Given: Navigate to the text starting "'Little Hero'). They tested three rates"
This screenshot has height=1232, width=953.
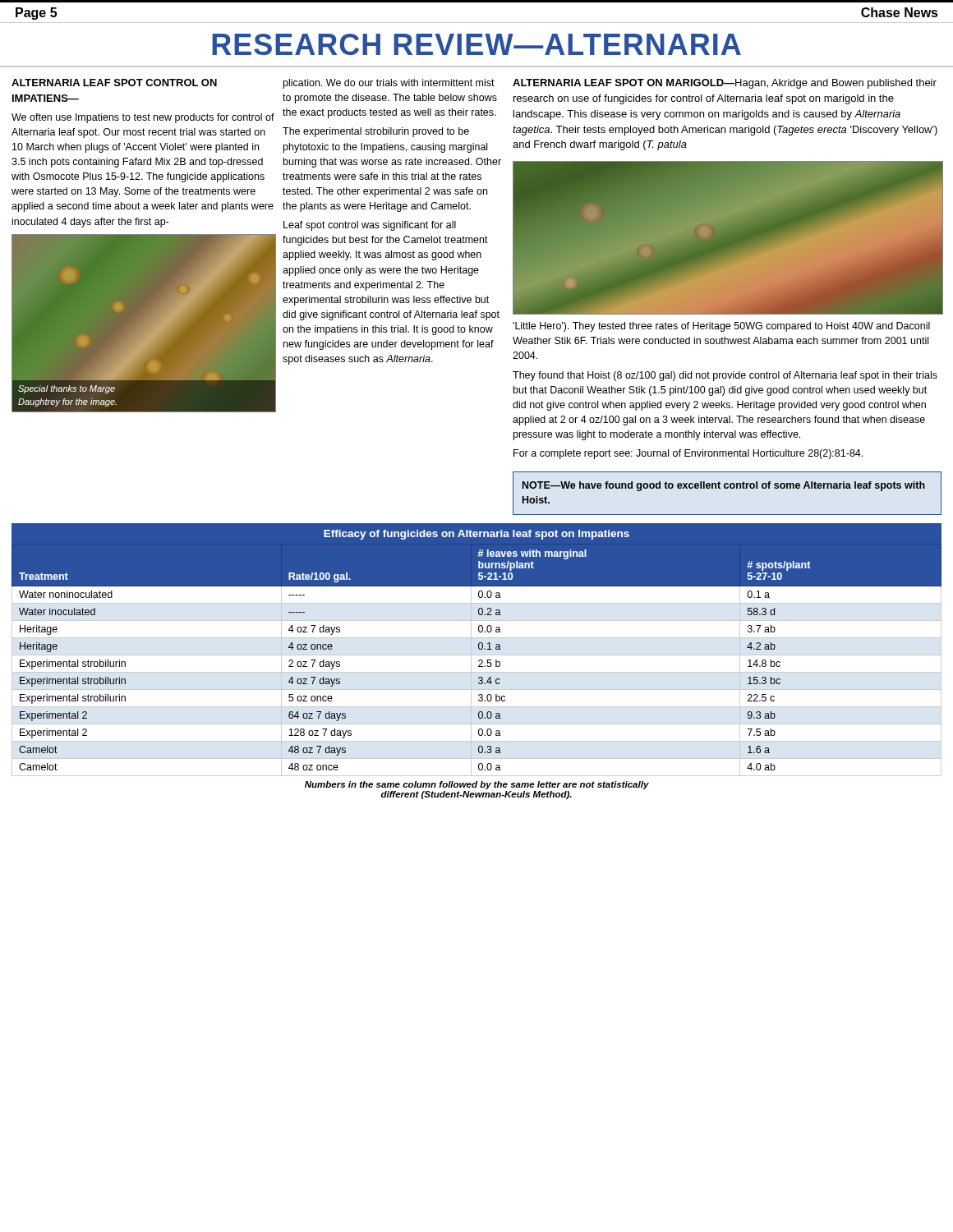Looking at the screenshot, I should click(x=727, y=390).
